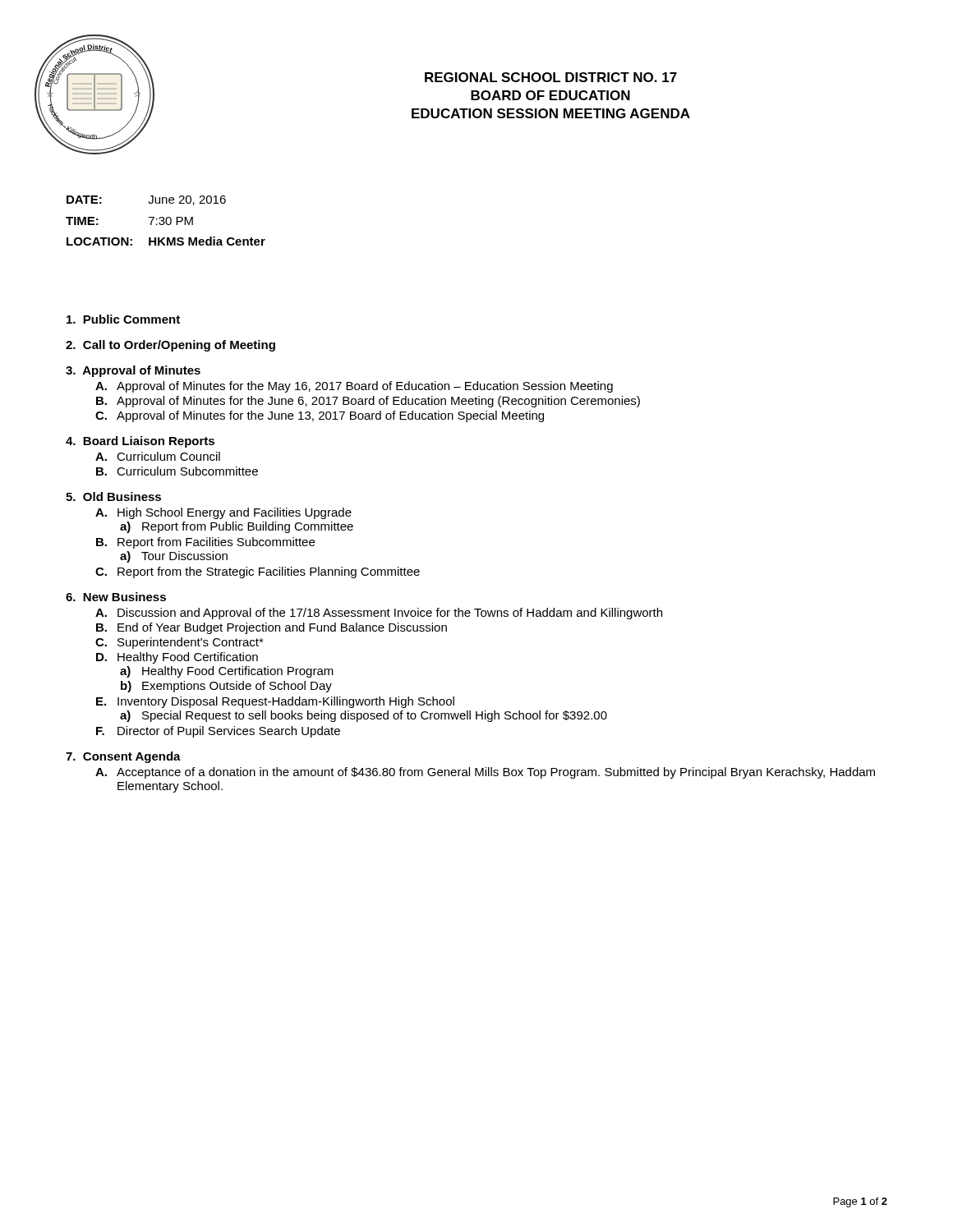The image size is (953, 1232).
Task: Click the passage that begins "6. New Business"
Action: coord(116,597)
